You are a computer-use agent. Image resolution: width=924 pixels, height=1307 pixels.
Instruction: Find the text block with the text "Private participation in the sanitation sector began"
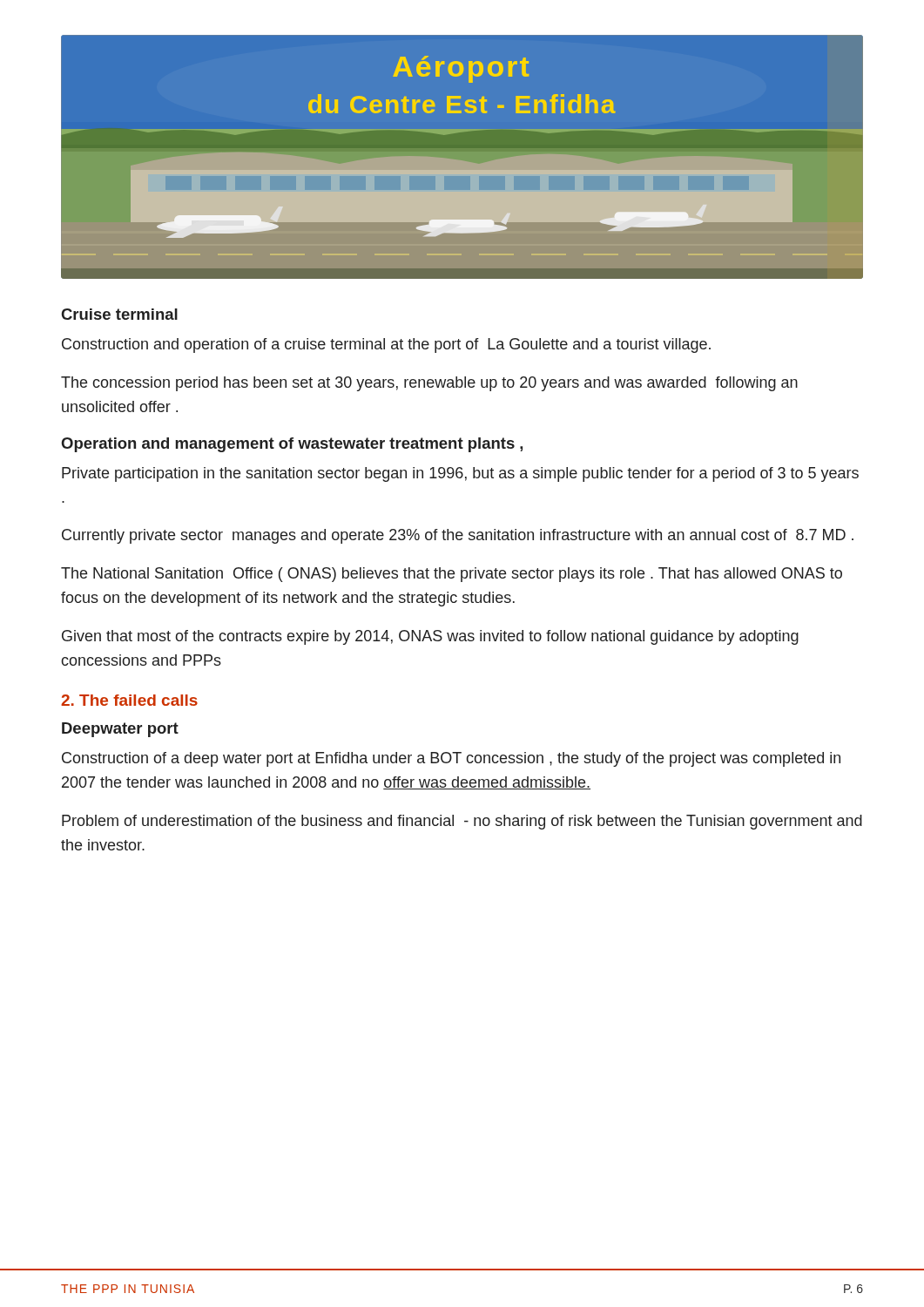460,485
